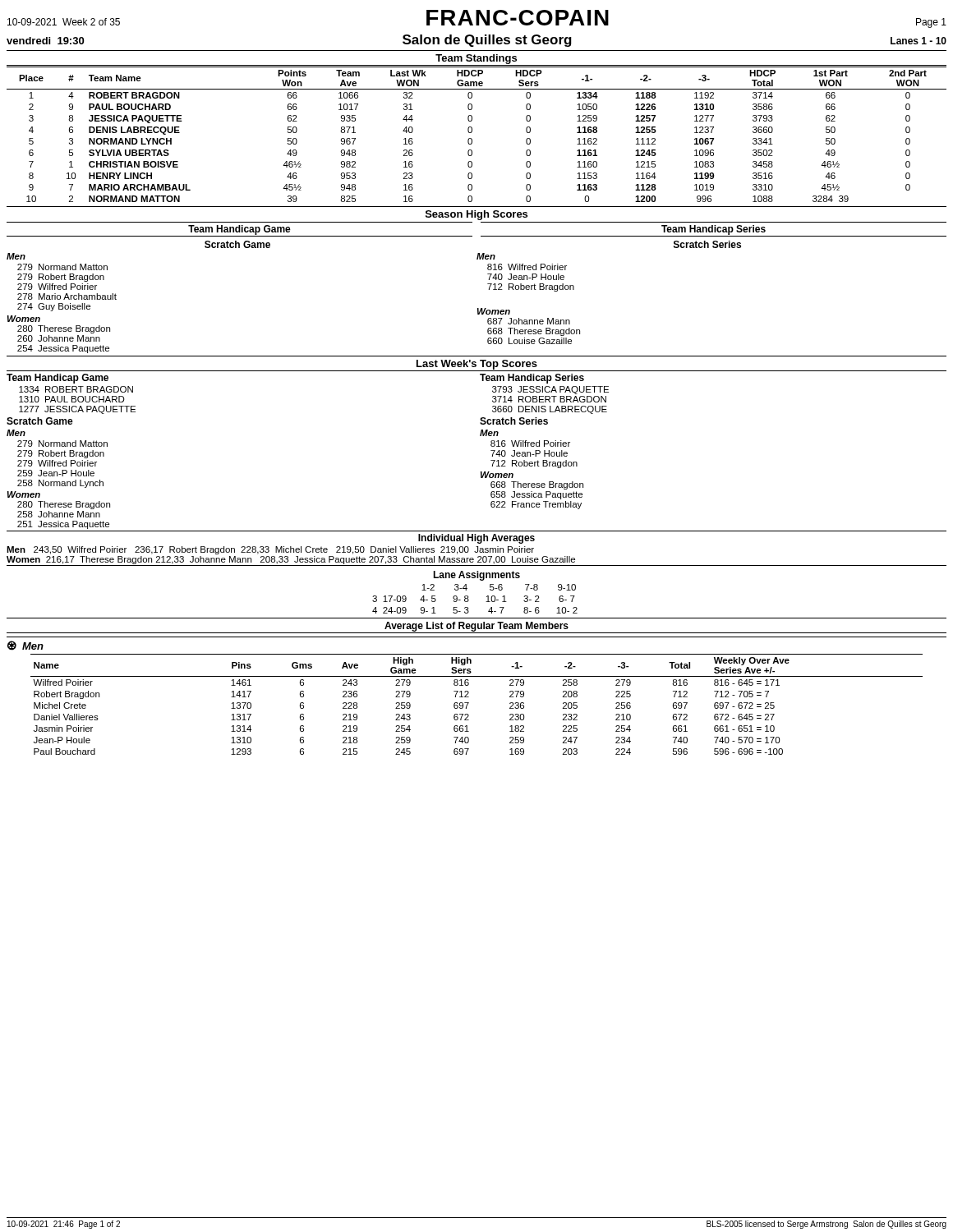Image resolution: width=953 pixels, height=1232 pixels.
Task: Select the section header containing "Average List of Regular Team Members"
Action: click(476, 626)
